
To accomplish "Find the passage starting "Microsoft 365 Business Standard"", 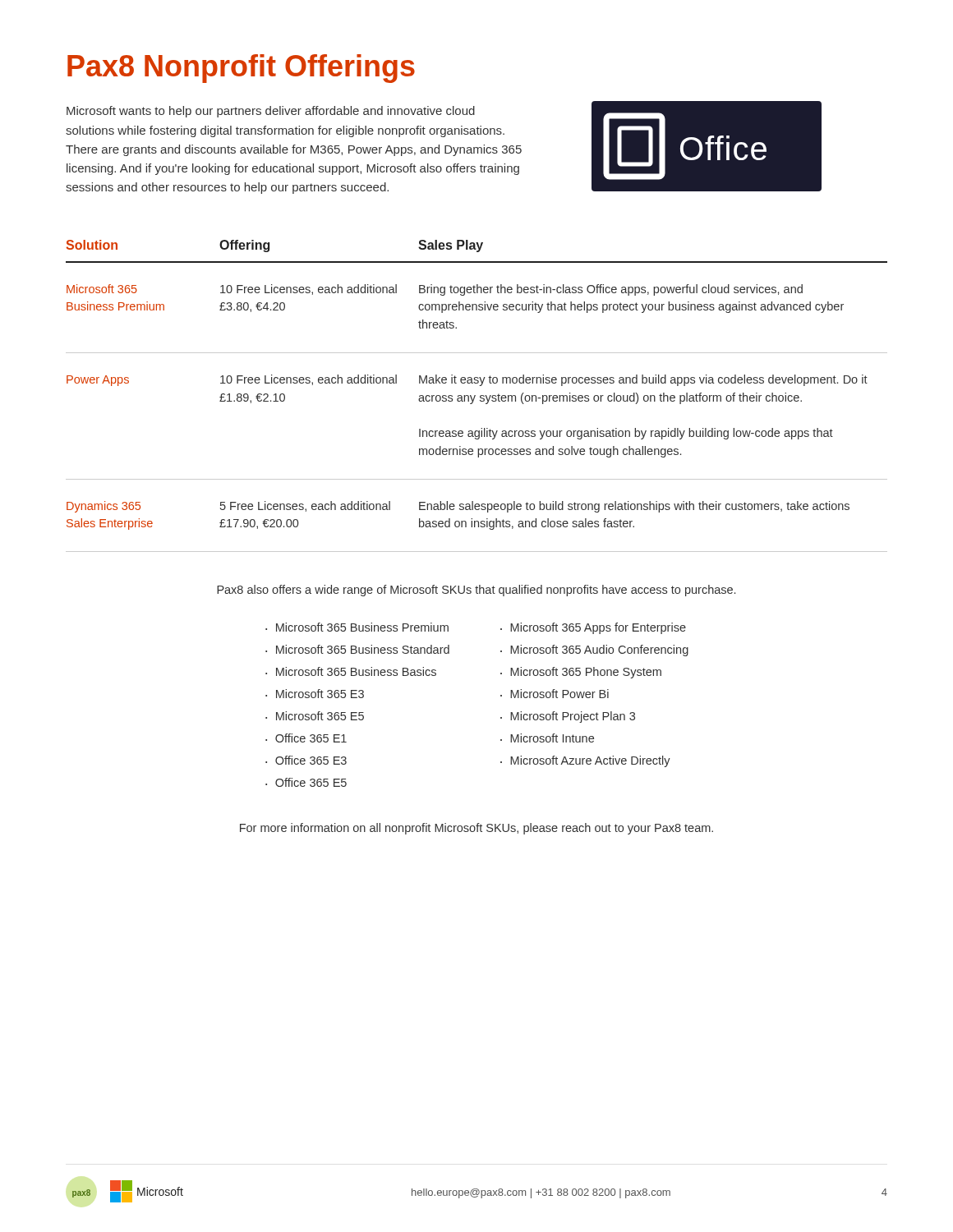I will pyautogui.click(x=362, y=650).
